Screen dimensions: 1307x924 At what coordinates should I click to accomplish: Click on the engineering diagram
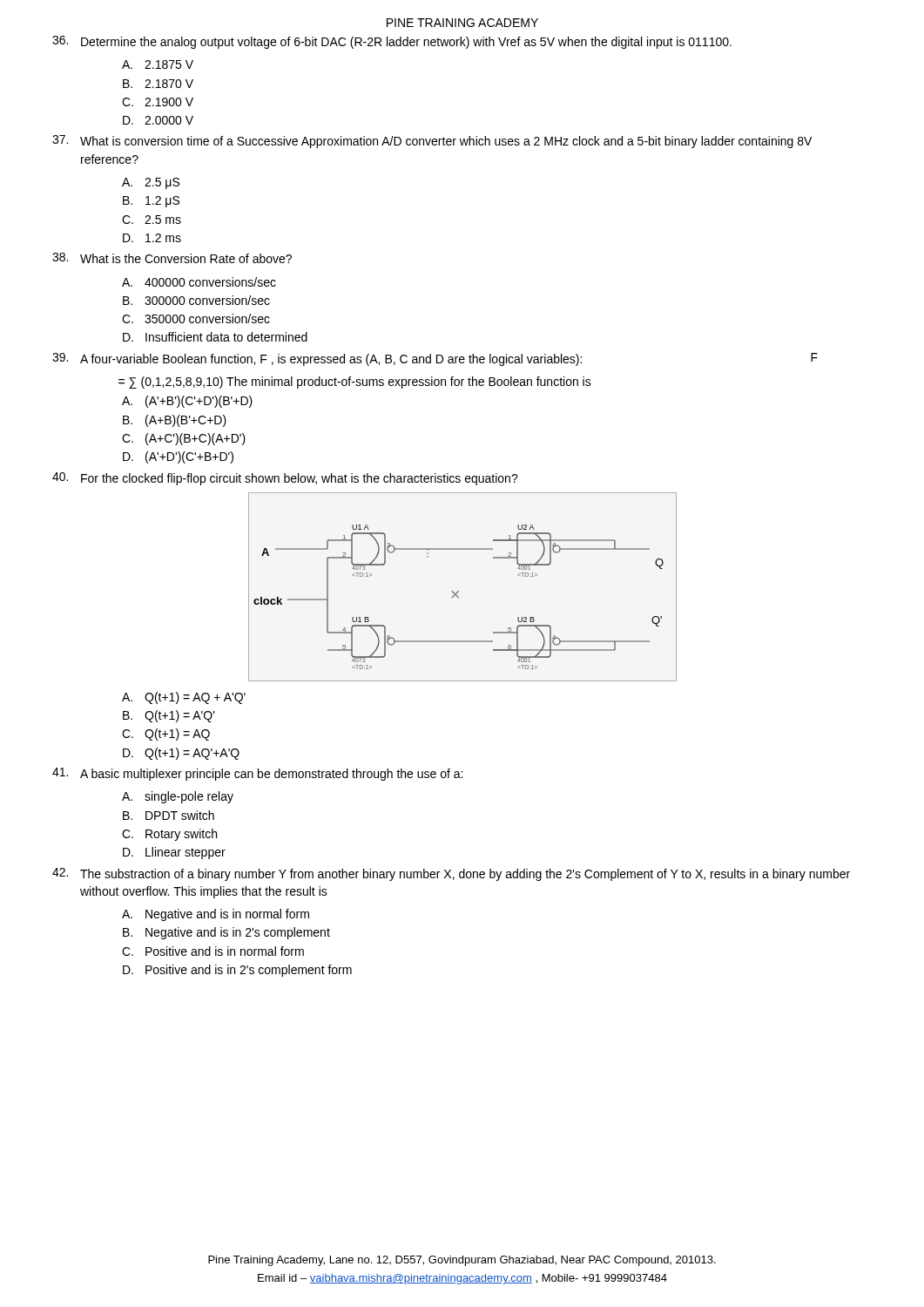pyautogui.click(x=462, y=587)
